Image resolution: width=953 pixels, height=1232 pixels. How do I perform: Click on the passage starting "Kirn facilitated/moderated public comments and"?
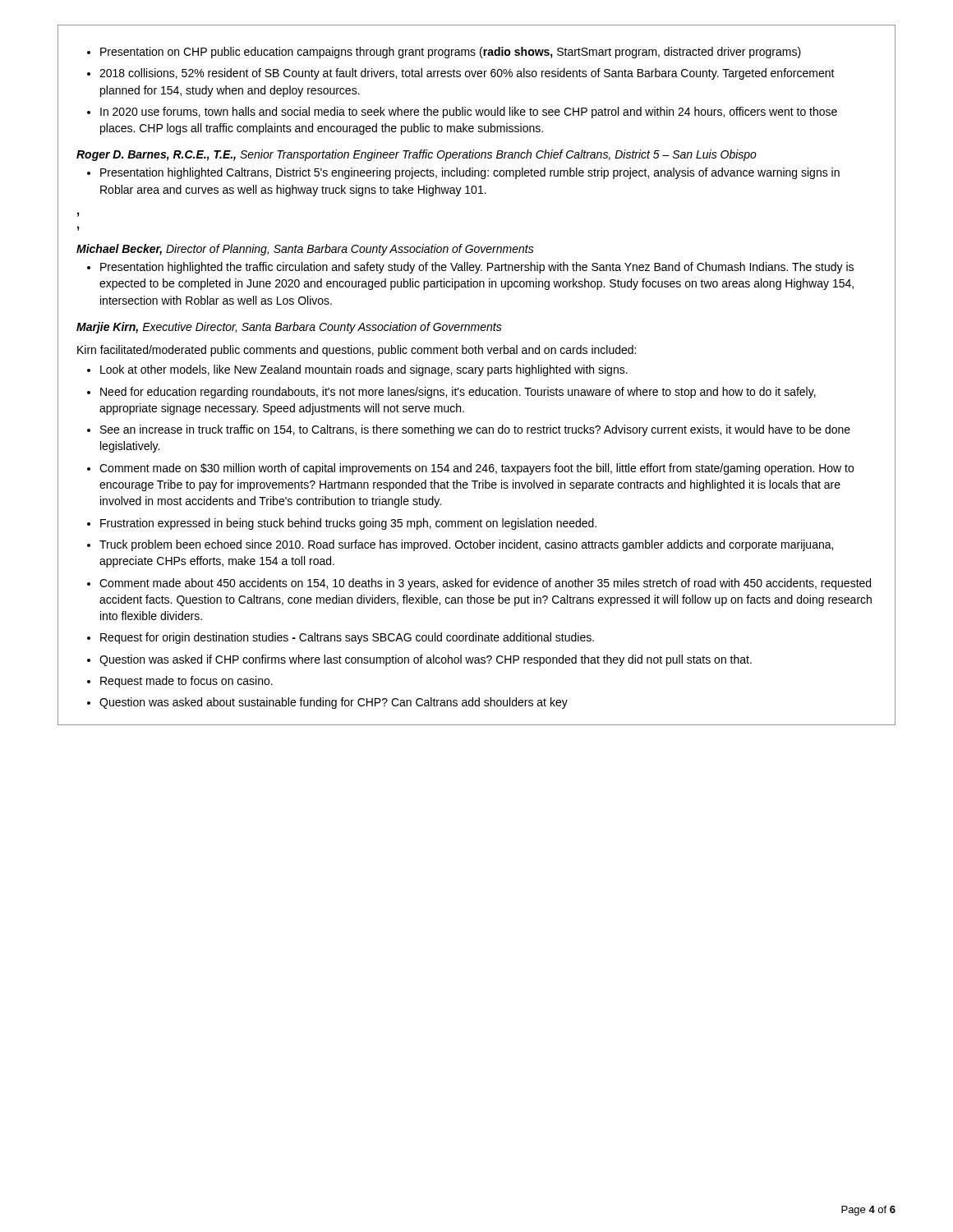point(357,350)
